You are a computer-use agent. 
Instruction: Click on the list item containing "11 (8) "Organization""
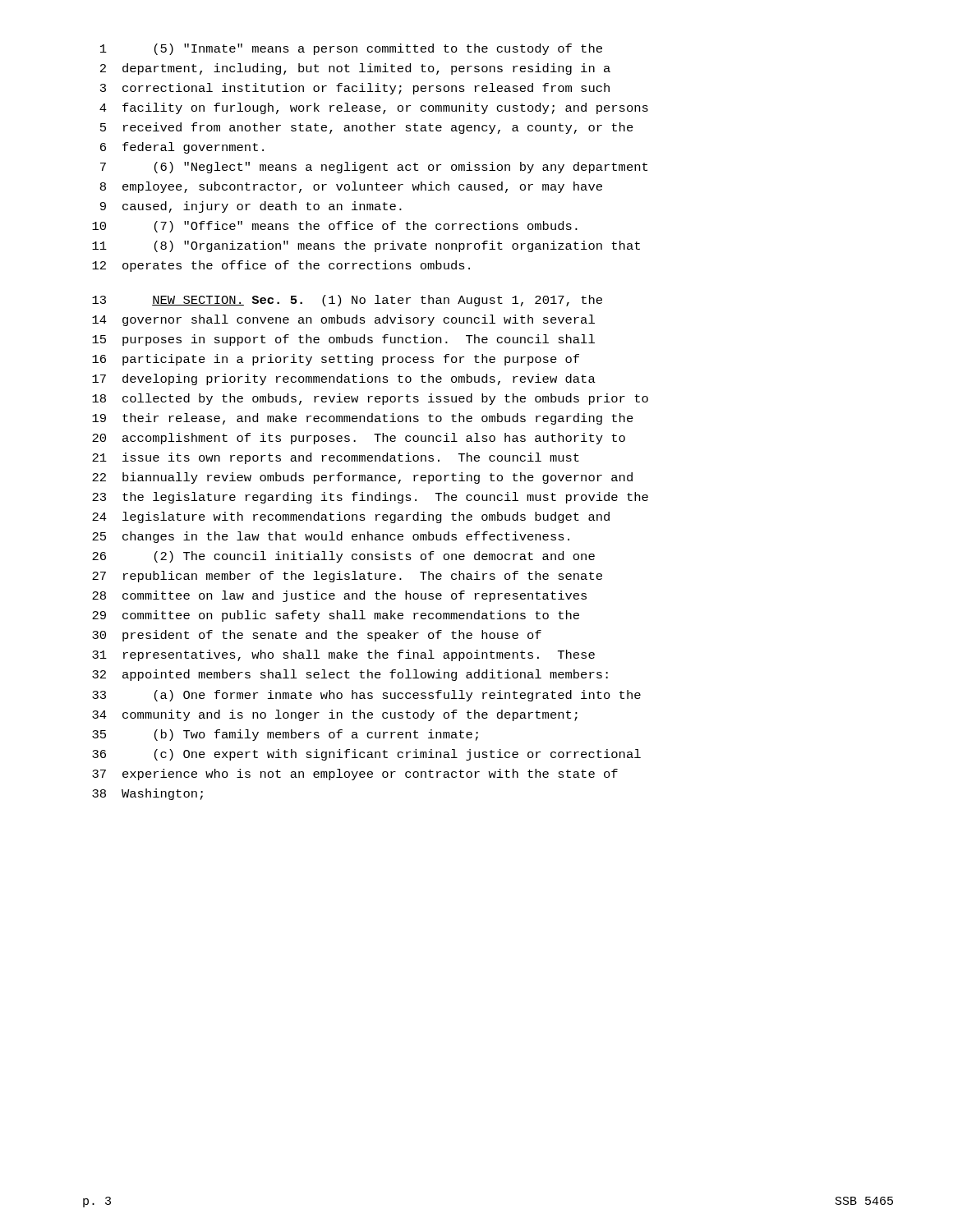(488, 256)
